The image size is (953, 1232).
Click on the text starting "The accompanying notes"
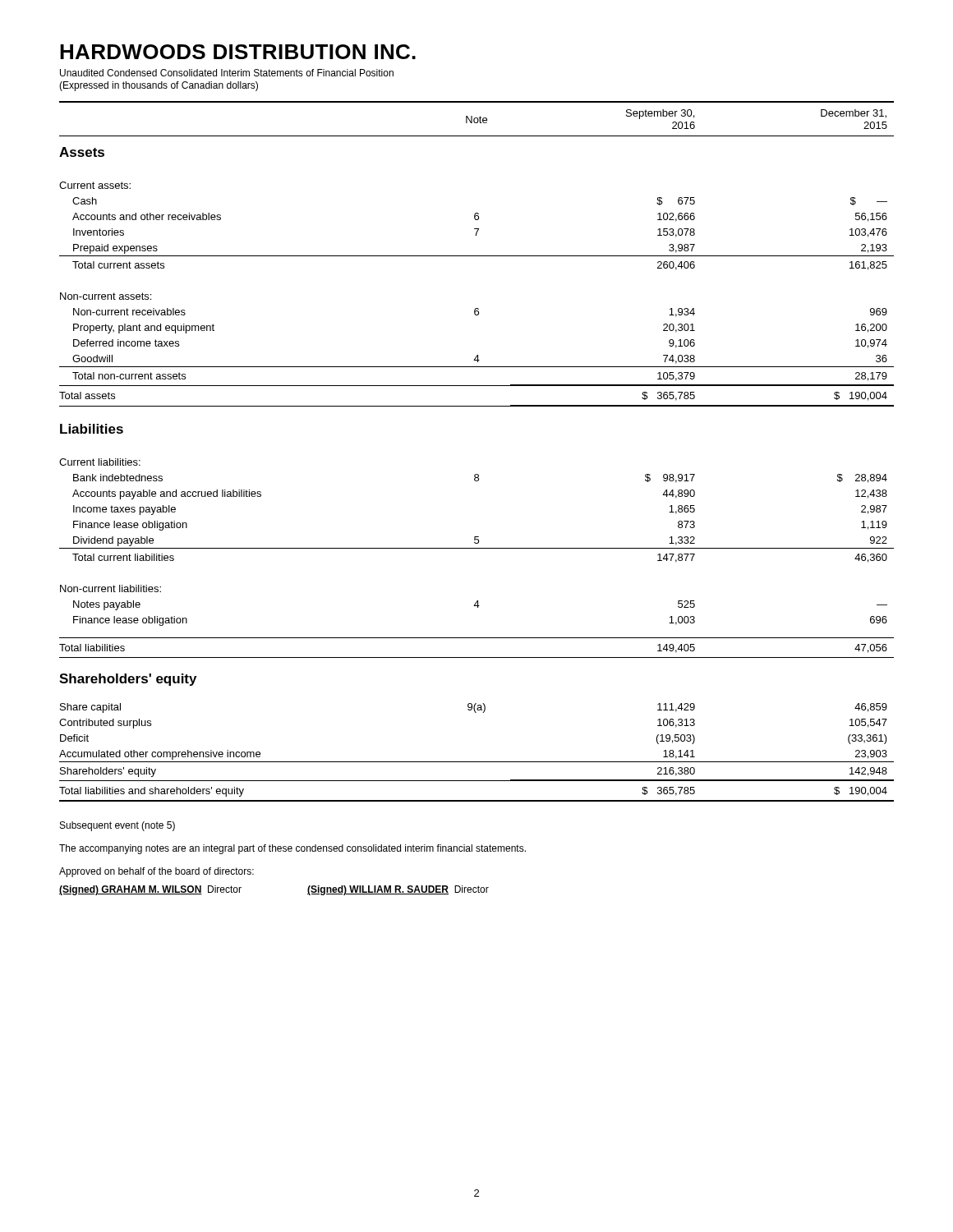pyautogui.click(x=293, y=848)
